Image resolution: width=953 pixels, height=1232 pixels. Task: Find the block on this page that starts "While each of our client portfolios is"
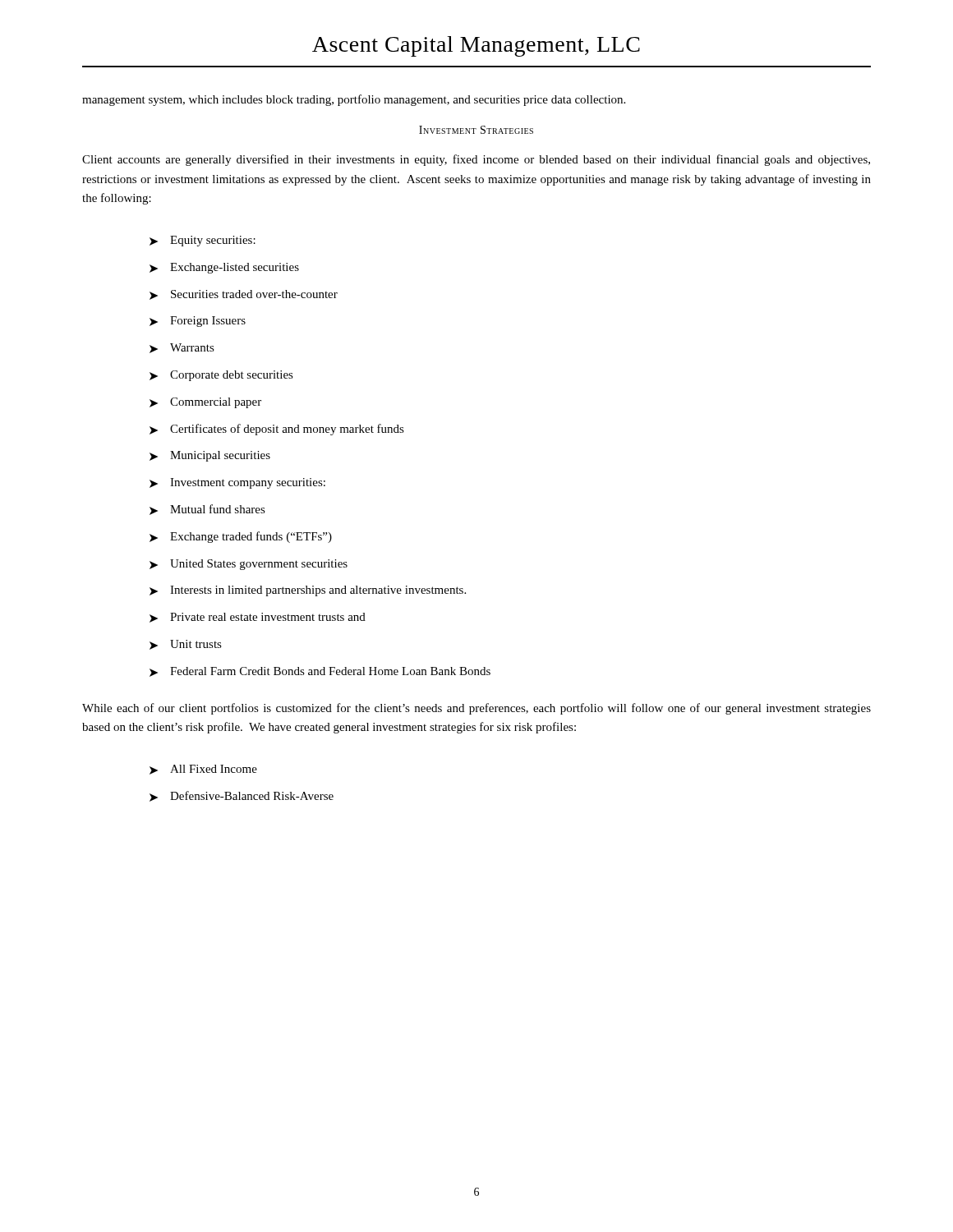point(476,717)
